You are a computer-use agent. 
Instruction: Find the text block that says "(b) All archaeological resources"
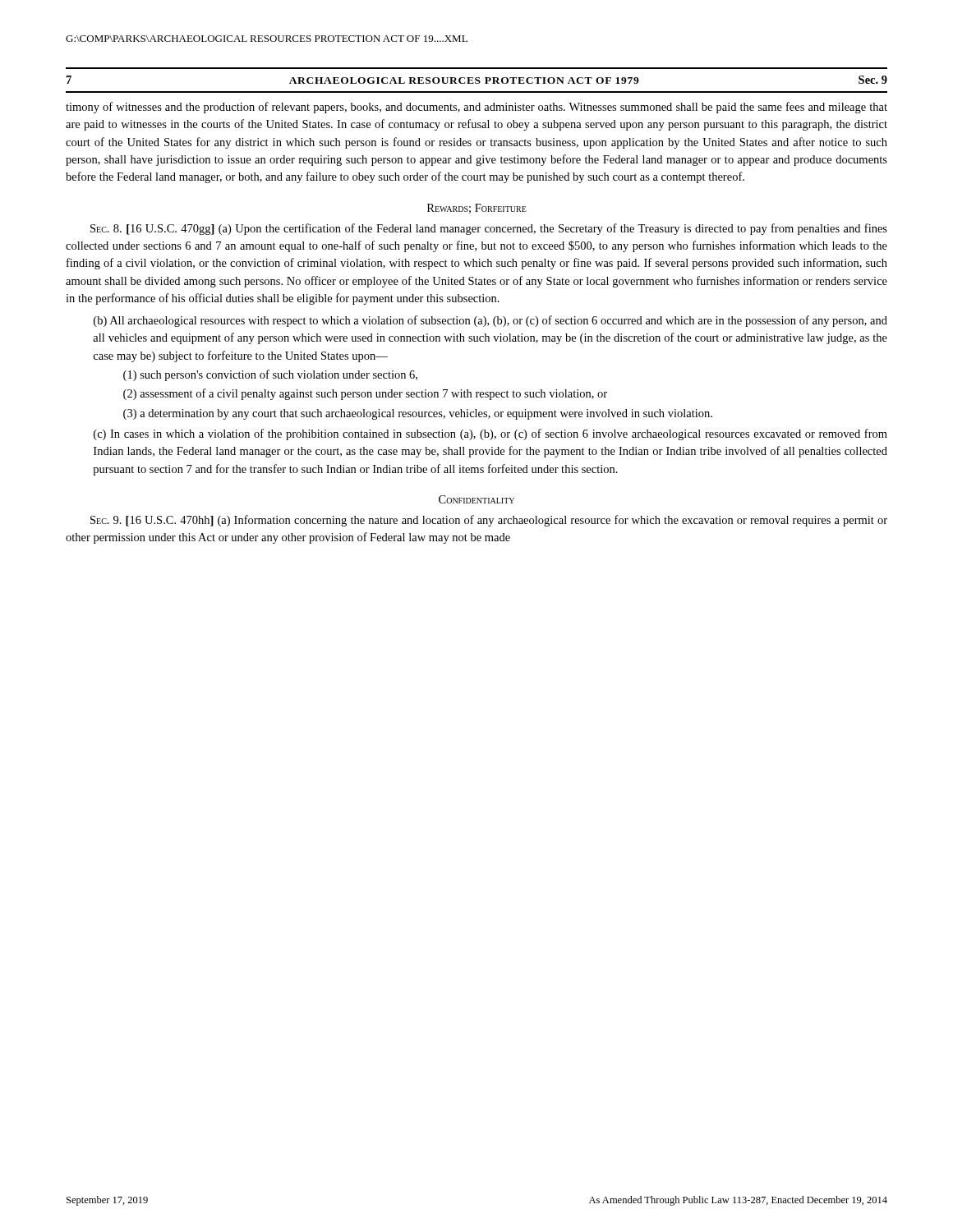coord(490,338)
